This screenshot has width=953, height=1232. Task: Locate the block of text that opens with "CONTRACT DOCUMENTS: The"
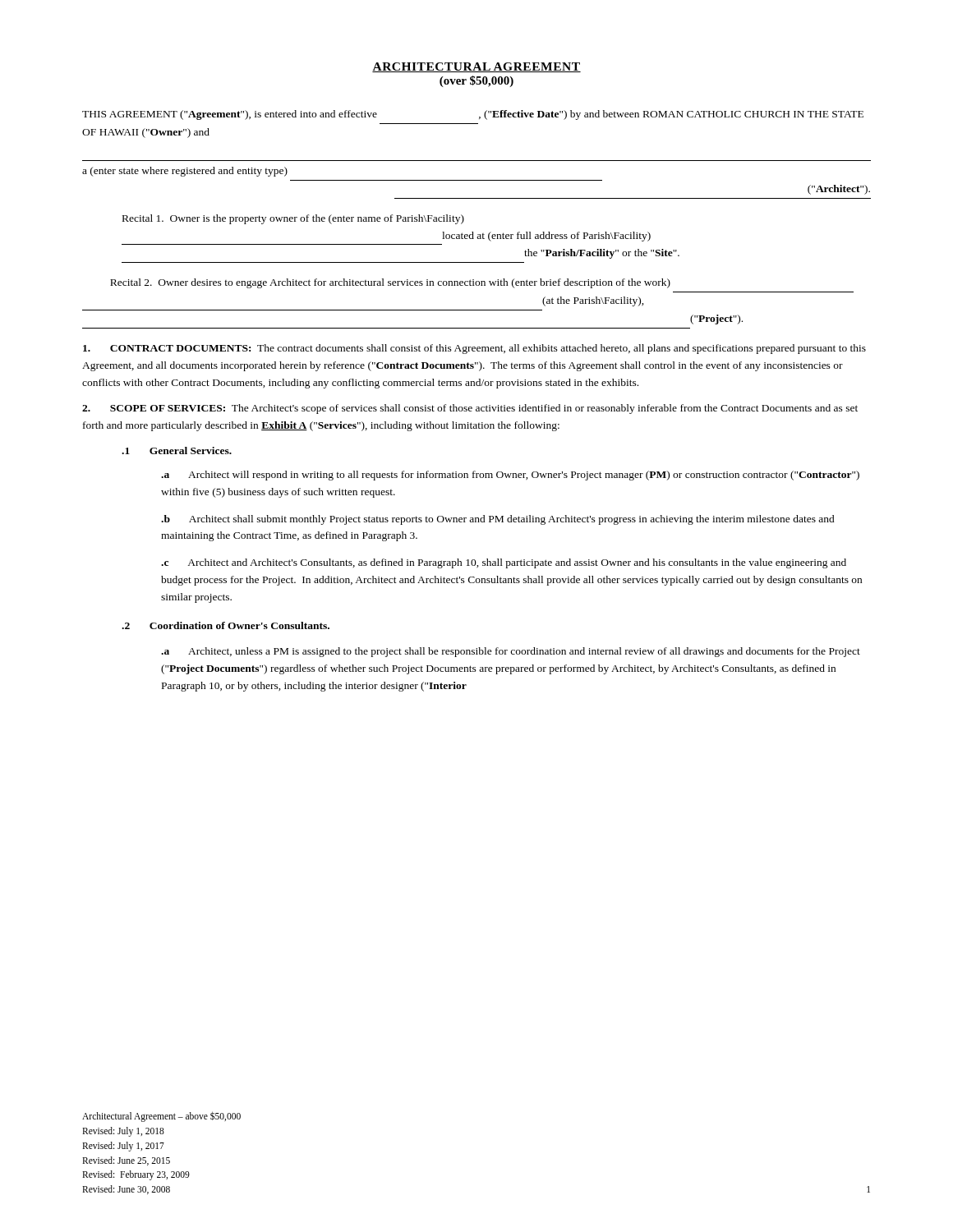point(474,365)
